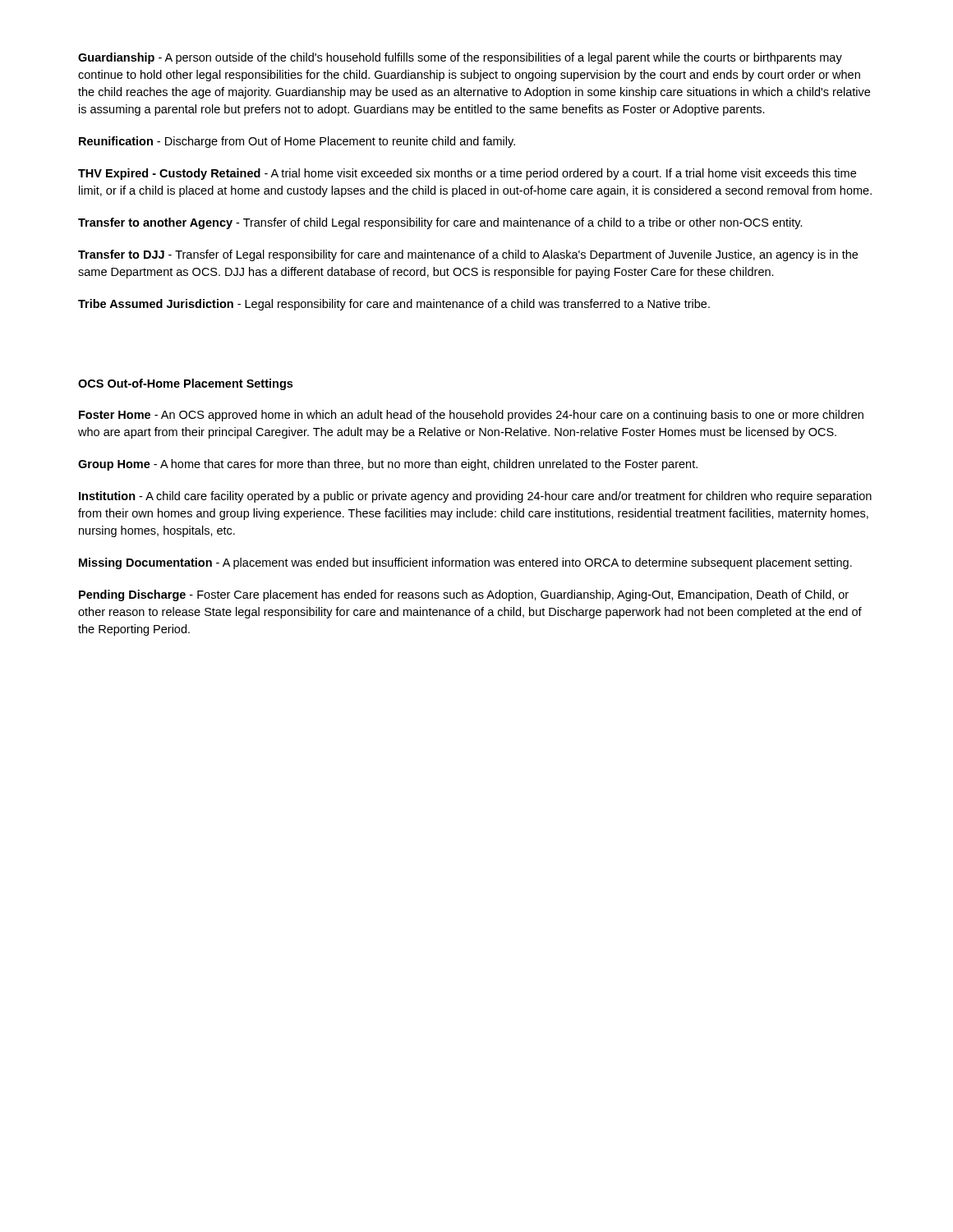
Task: Click the passage that begins "Transfer to DJJ - Transfer of Legal responsibility"
Action: (468, 263)
